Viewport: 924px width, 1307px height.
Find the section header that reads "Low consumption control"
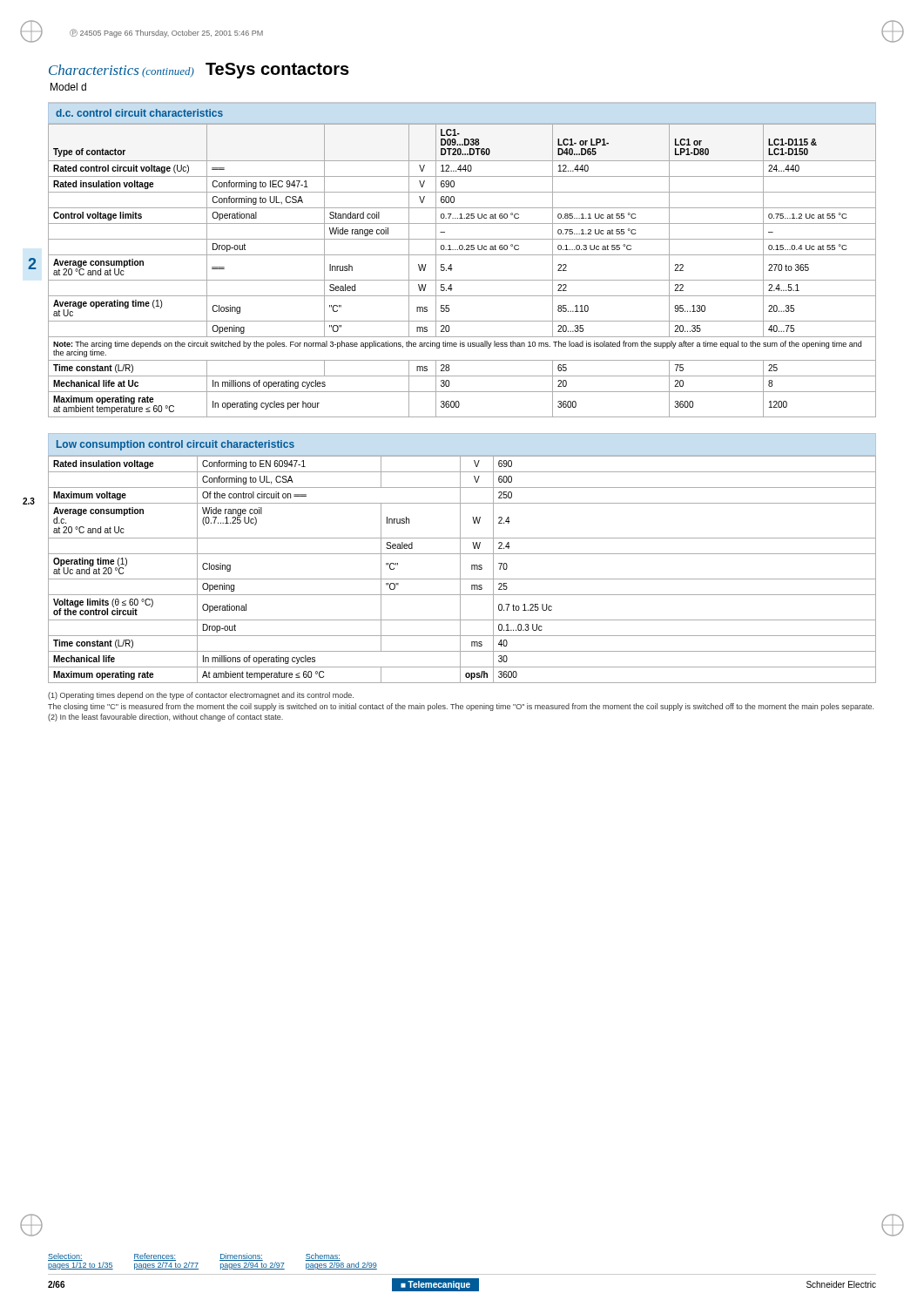click(175, 444)
